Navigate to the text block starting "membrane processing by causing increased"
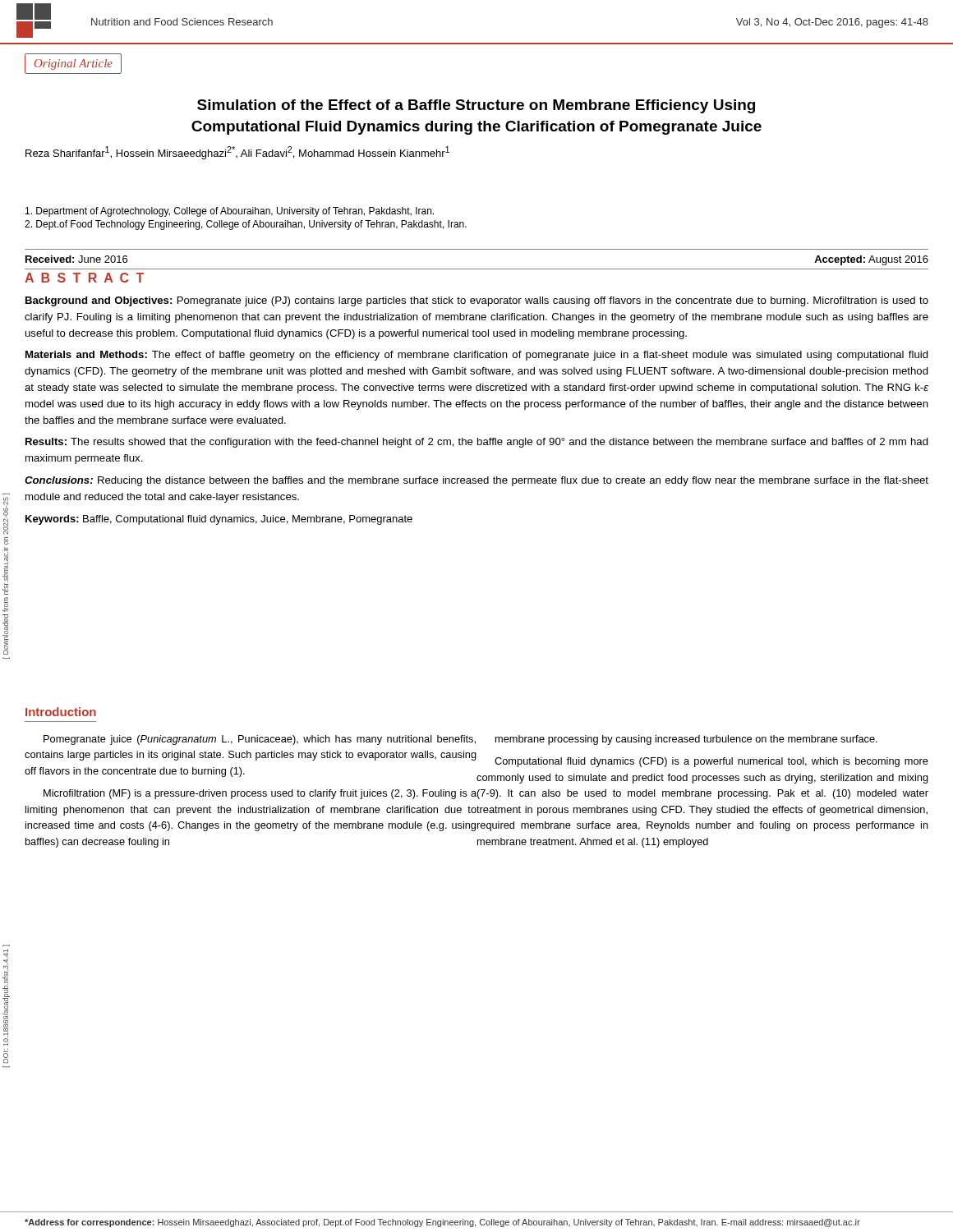Viewport: 953px width, 1232px height. (702, 790)
